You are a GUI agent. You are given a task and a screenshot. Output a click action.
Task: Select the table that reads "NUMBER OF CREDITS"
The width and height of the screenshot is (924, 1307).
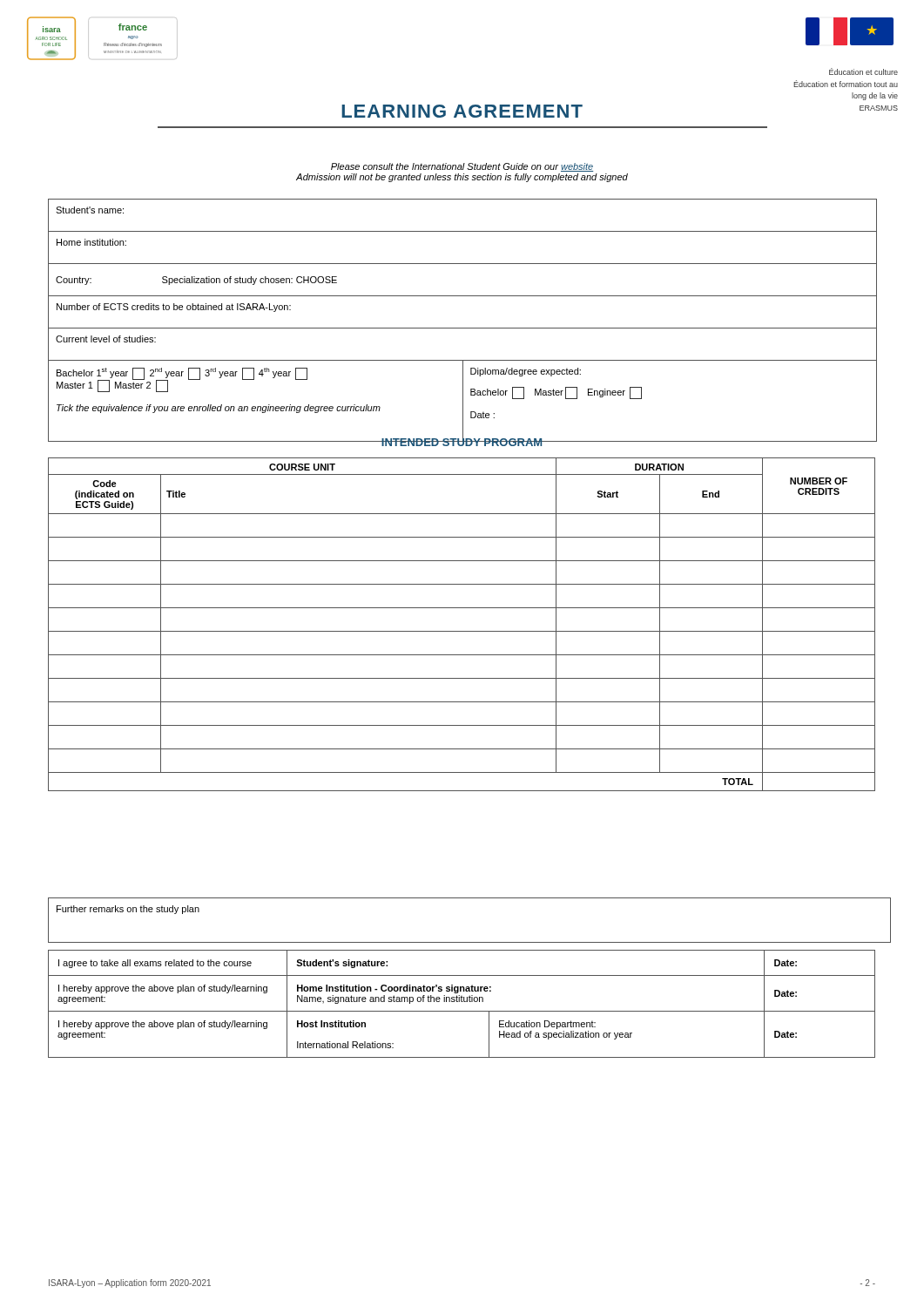462,624
